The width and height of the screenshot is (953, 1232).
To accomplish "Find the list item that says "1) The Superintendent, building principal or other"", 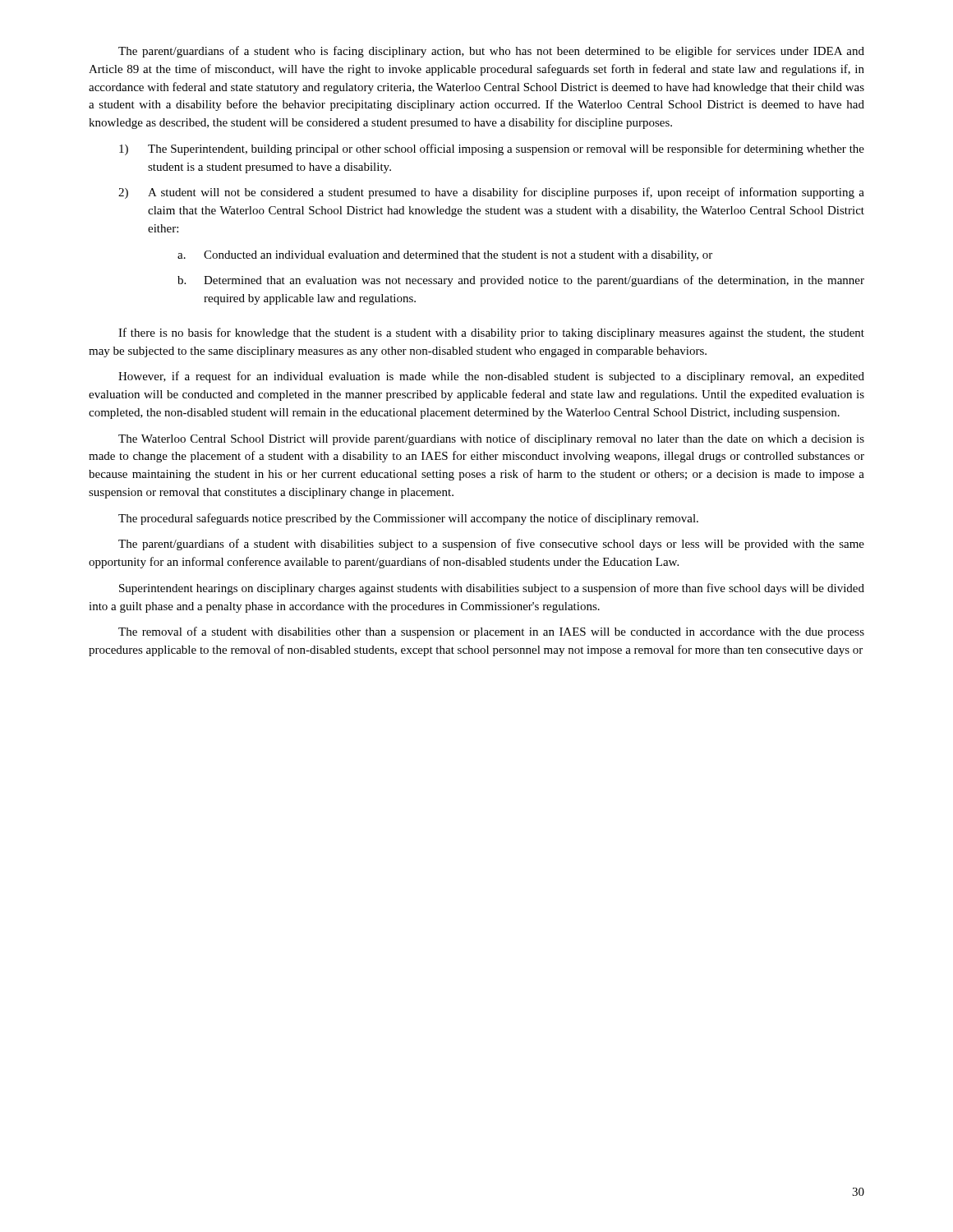I will [491, 158].
